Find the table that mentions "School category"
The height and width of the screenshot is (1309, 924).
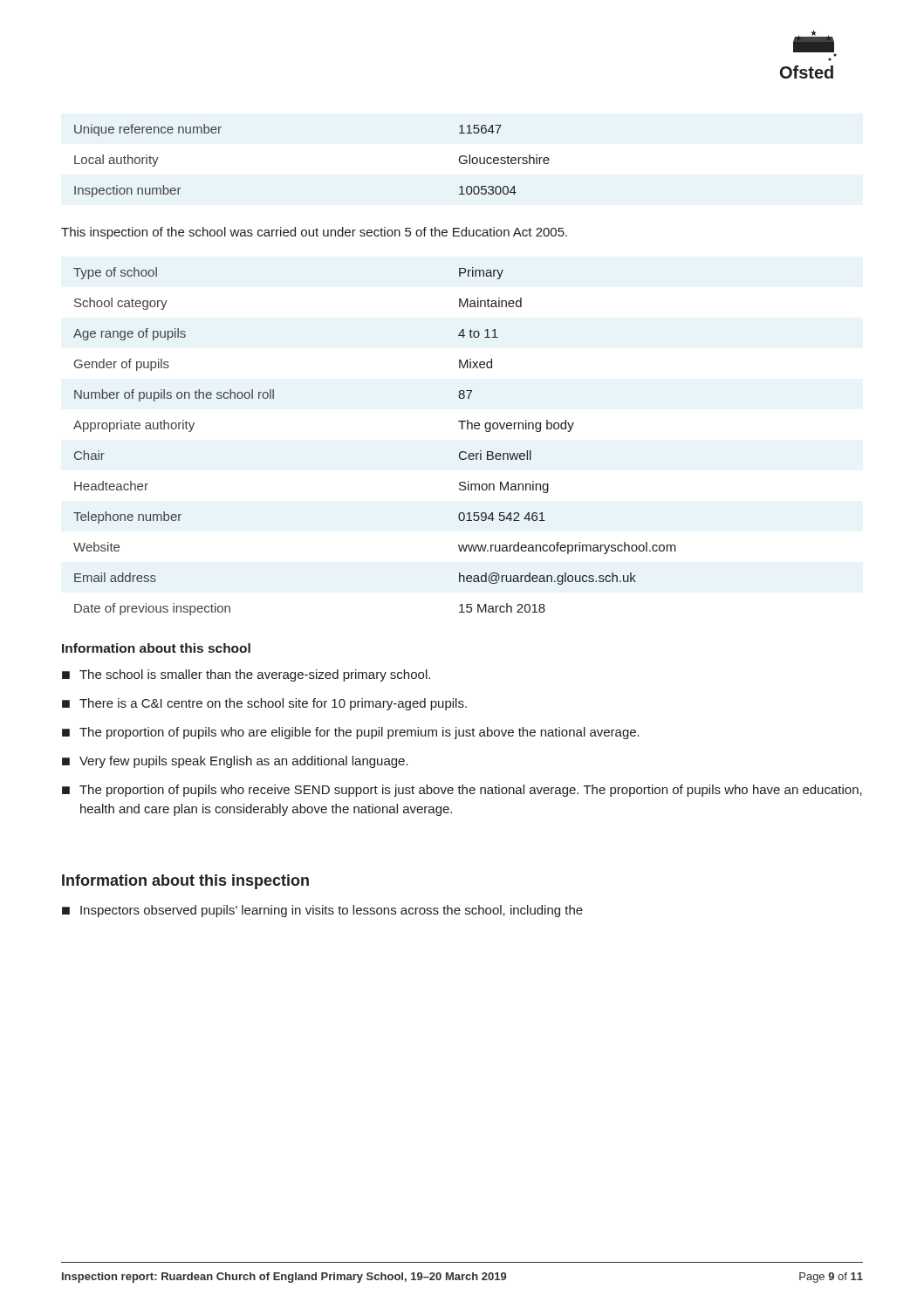coord(462,439)
